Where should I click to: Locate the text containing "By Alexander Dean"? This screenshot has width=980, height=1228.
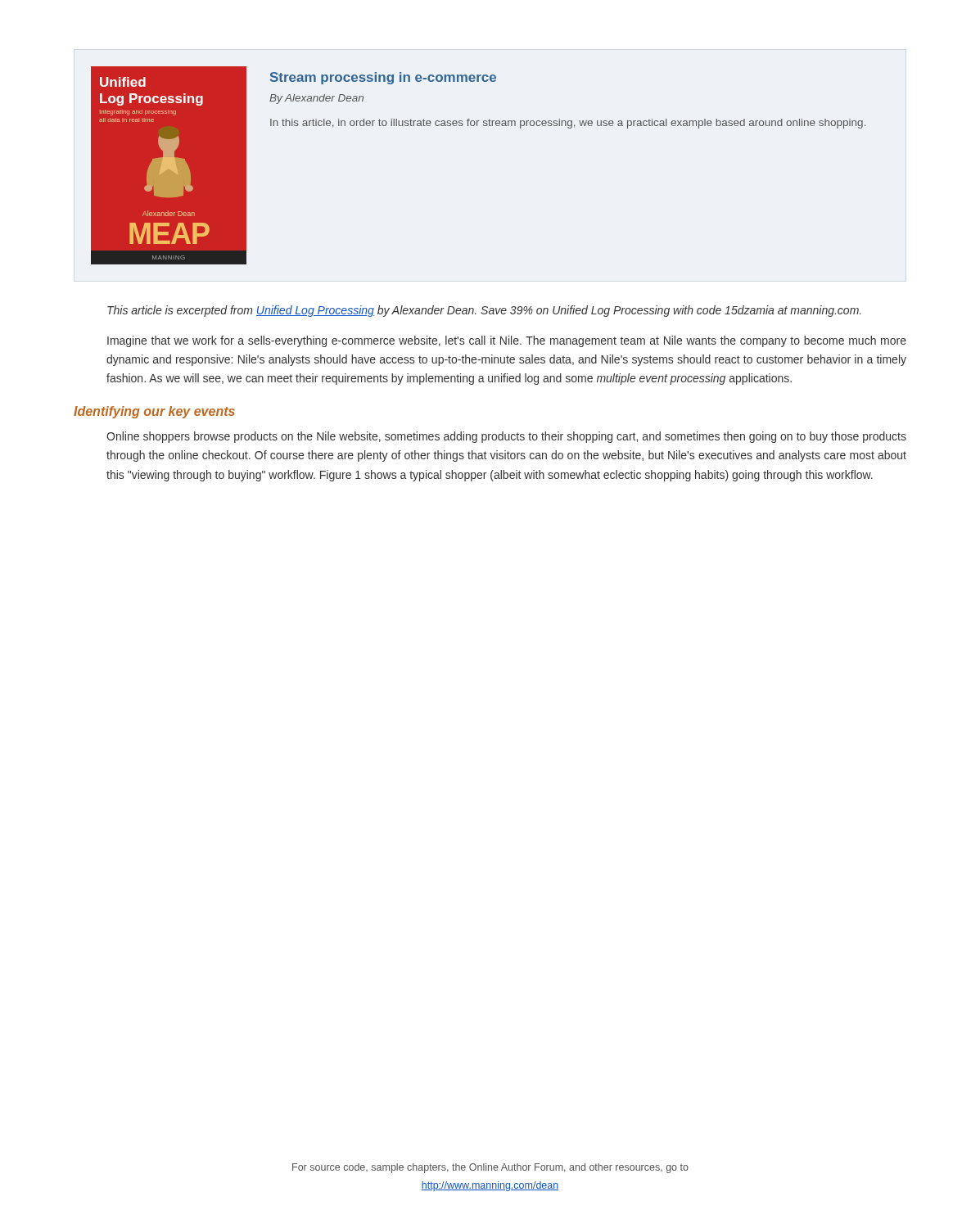317,98
